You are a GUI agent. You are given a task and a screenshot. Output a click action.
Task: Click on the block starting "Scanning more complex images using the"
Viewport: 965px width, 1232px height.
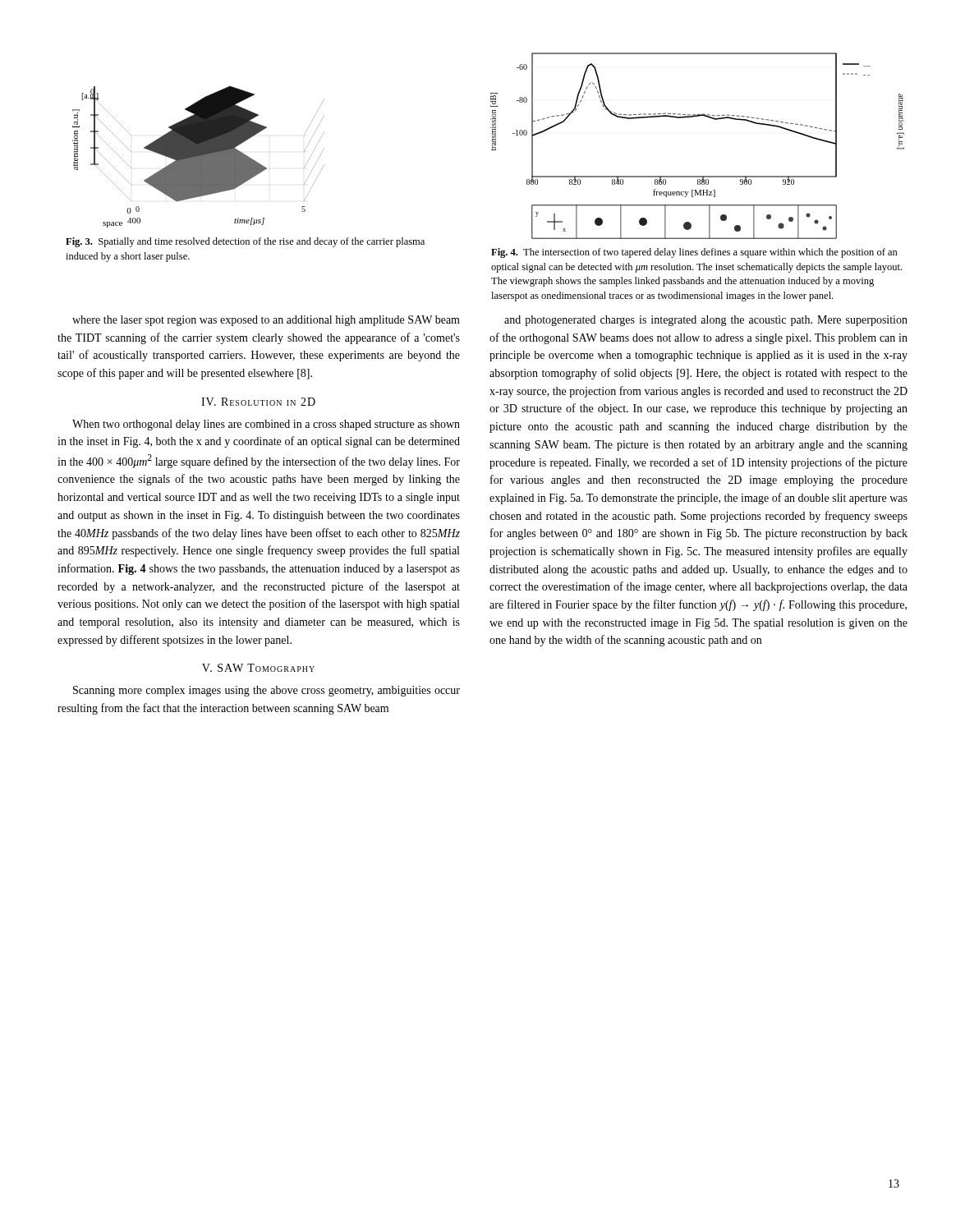pyautogui.click(x=259, y=700)
